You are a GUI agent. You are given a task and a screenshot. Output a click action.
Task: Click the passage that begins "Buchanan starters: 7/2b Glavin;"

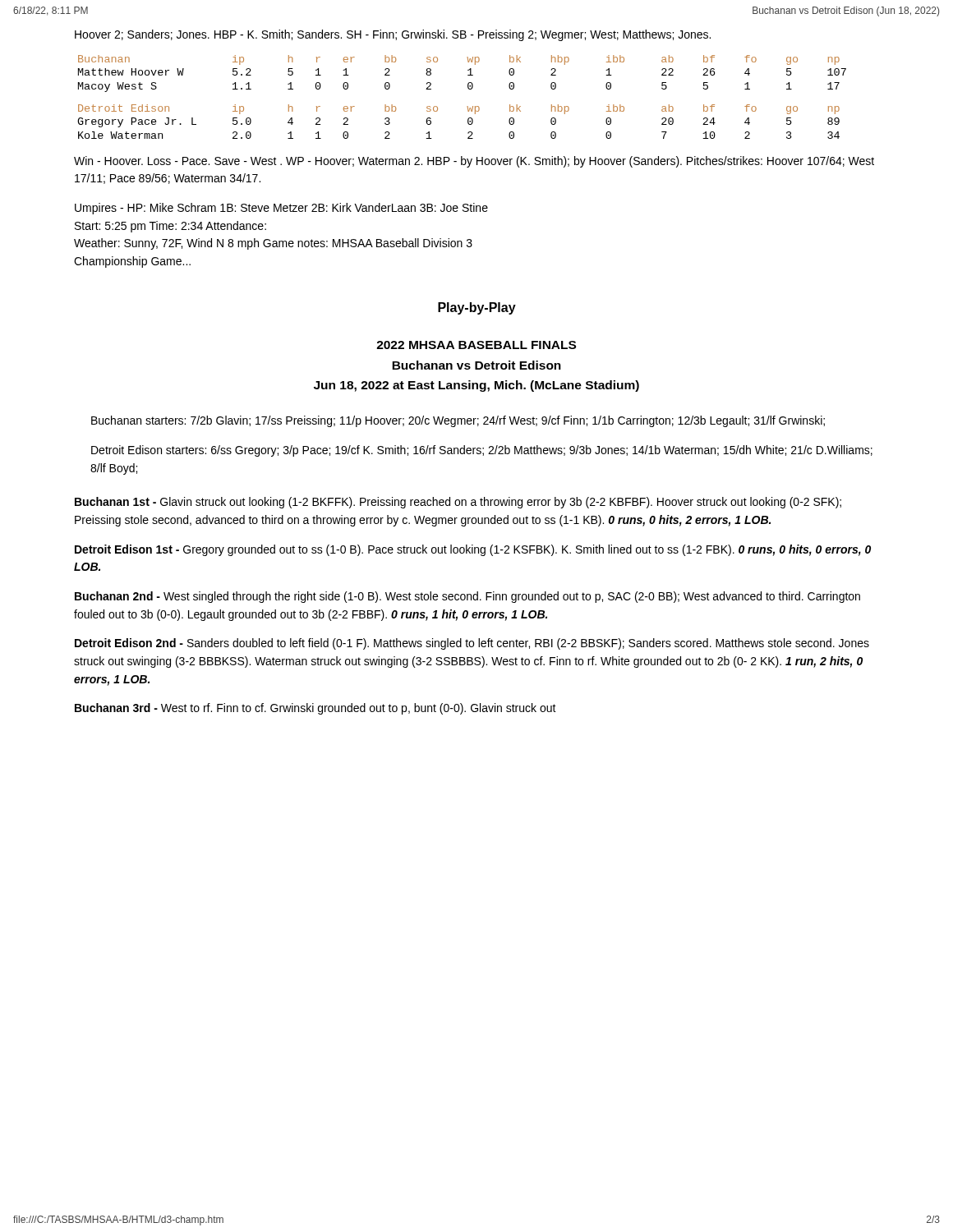click(x=458, y=421)
